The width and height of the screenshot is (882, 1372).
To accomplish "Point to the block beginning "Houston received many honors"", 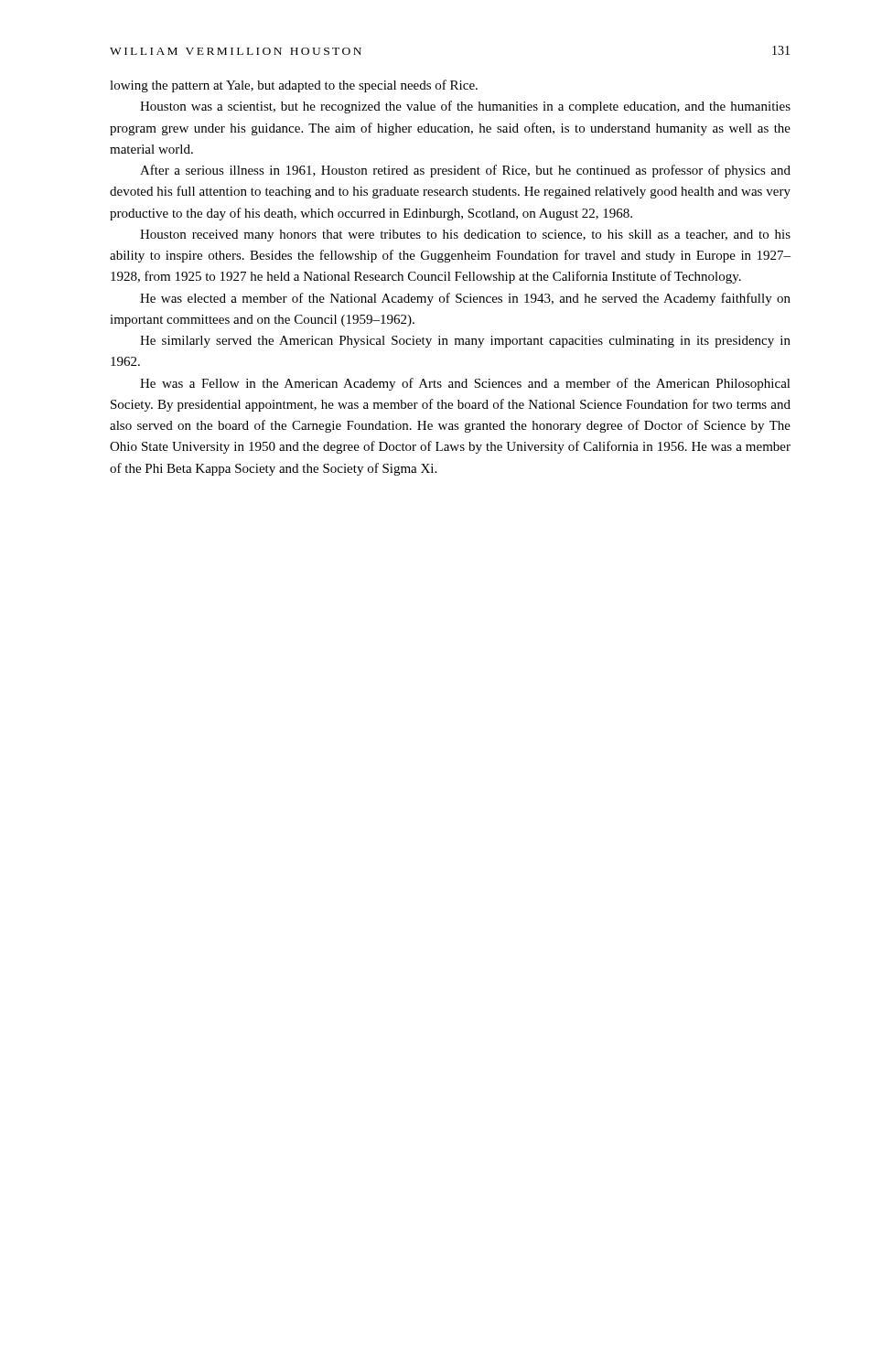I will pos(450,255).
